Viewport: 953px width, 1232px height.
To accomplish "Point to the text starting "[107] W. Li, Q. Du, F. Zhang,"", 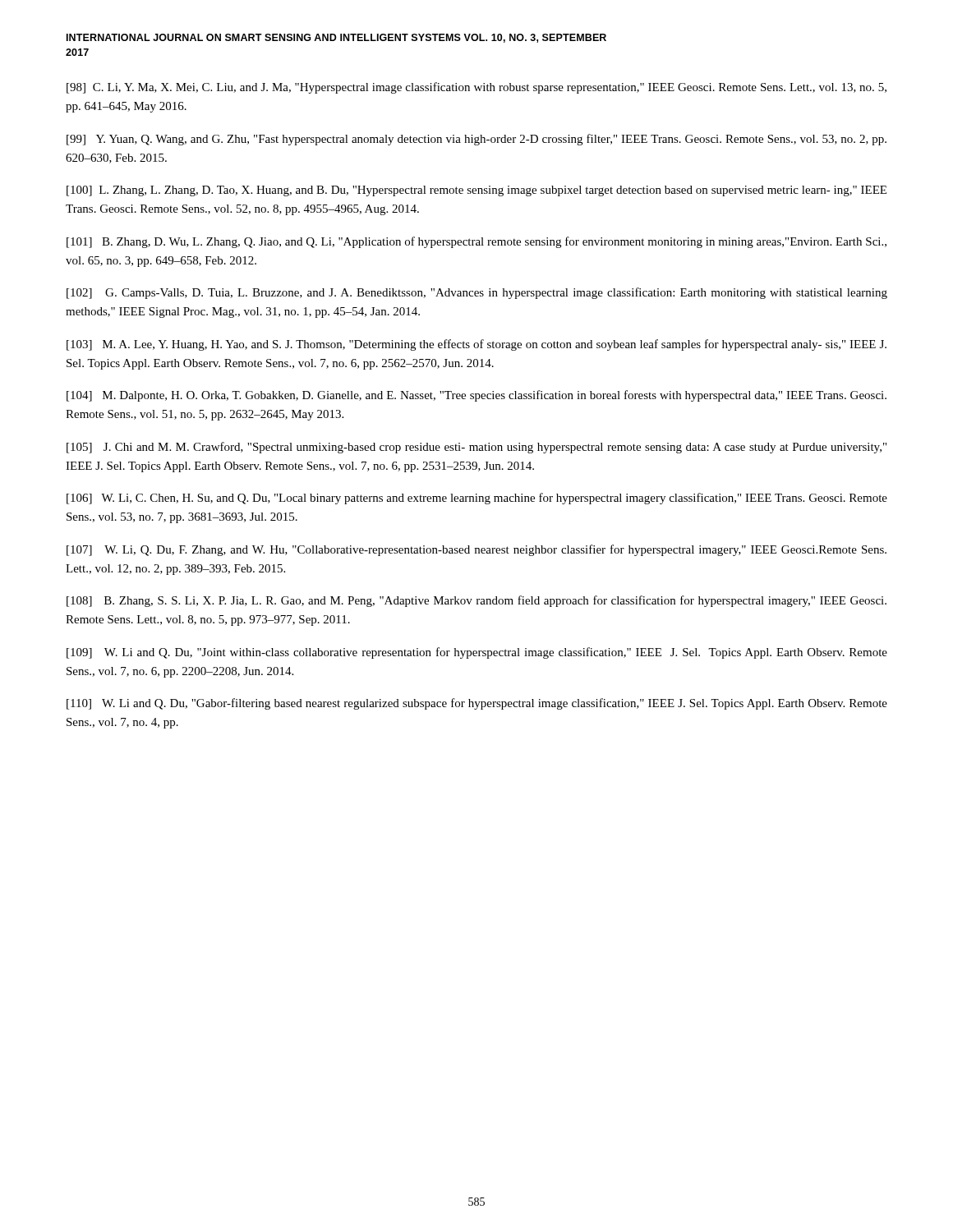I will click(x=476, y=559).
